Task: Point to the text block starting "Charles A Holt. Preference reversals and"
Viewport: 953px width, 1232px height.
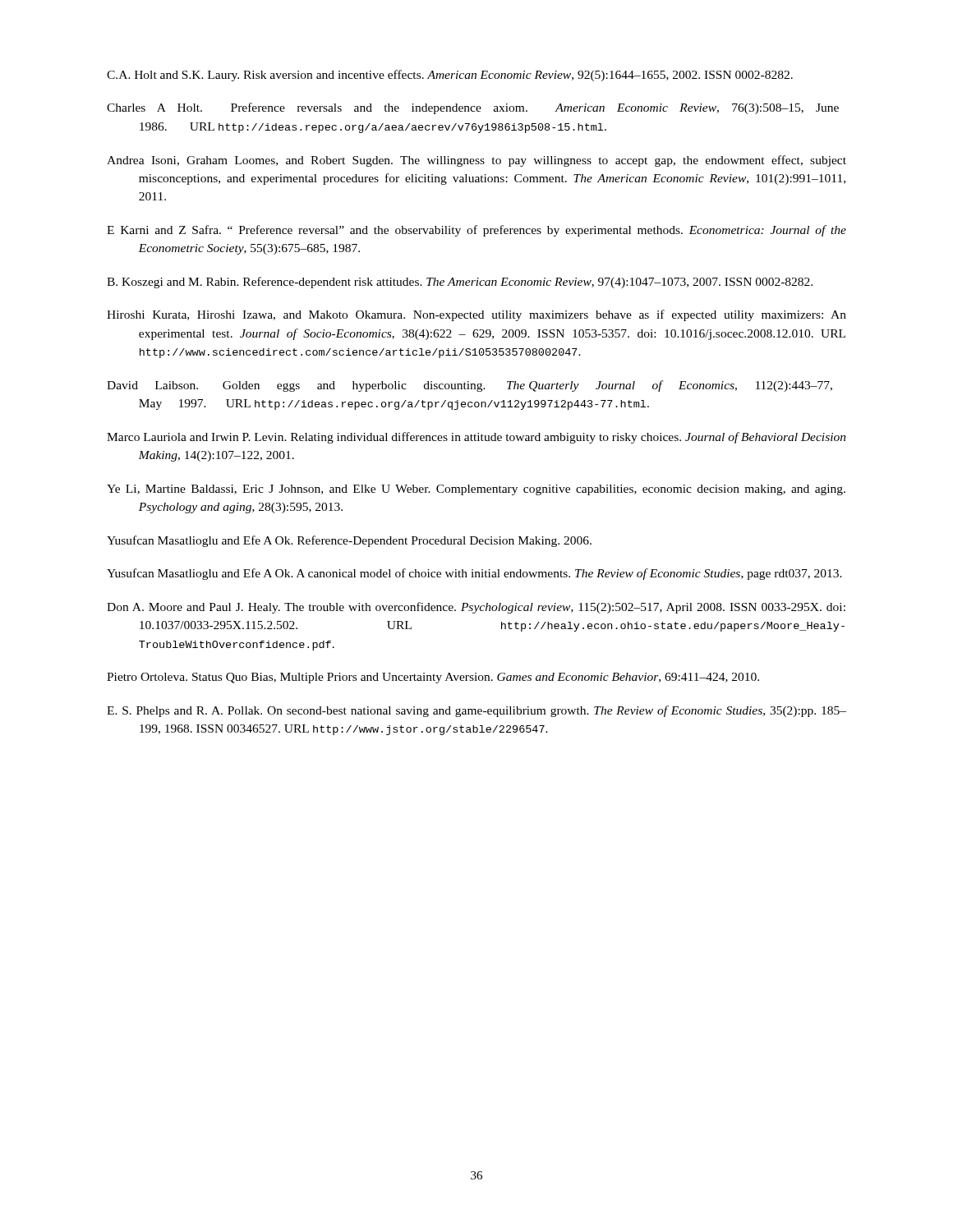Action: [x=476, y=117]
